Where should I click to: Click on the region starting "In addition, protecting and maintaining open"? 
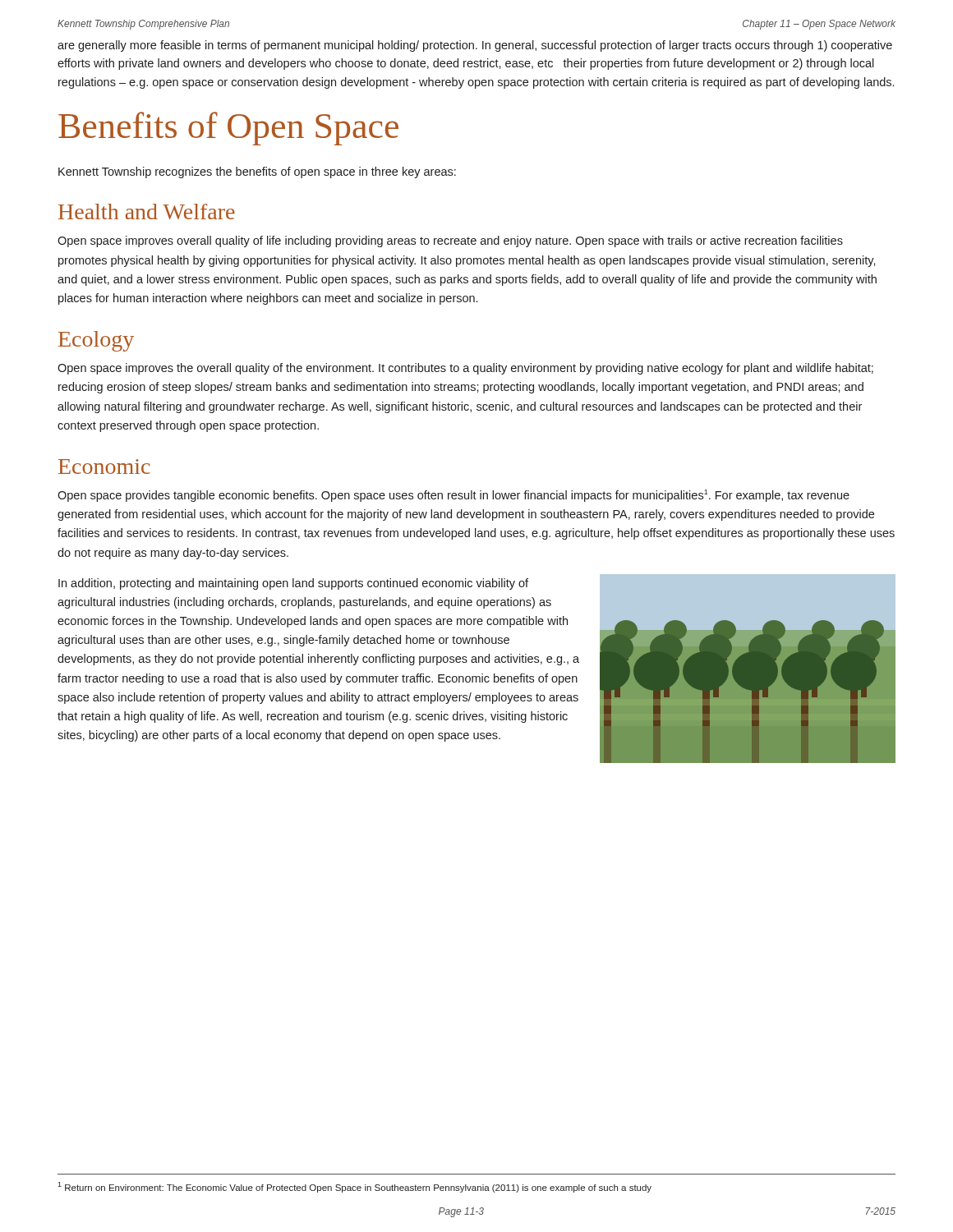coord(318,659)
